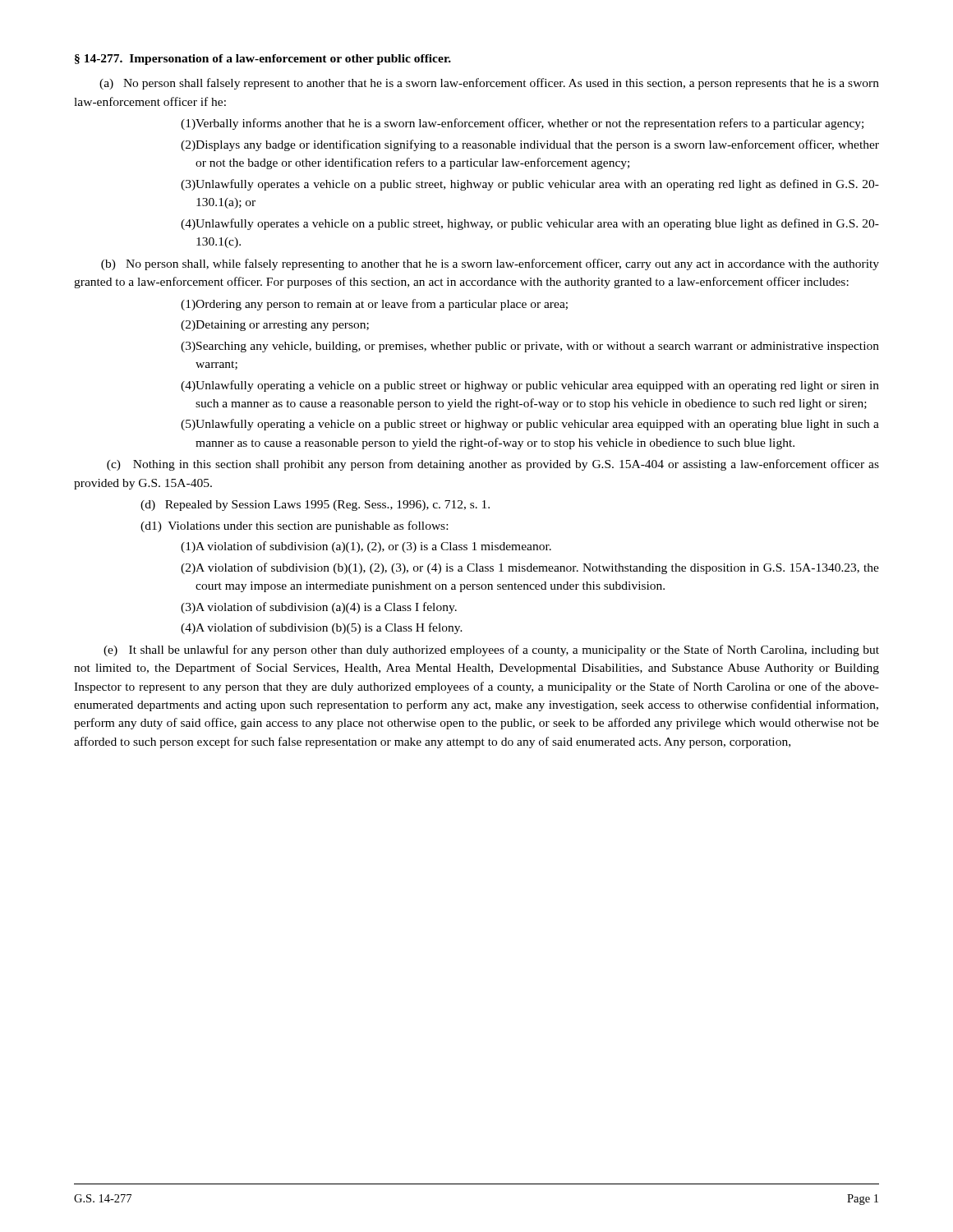Find the block on this page that starts "(3) Unlawfully operates a vehicle on a public"

(x=476, y=193)
